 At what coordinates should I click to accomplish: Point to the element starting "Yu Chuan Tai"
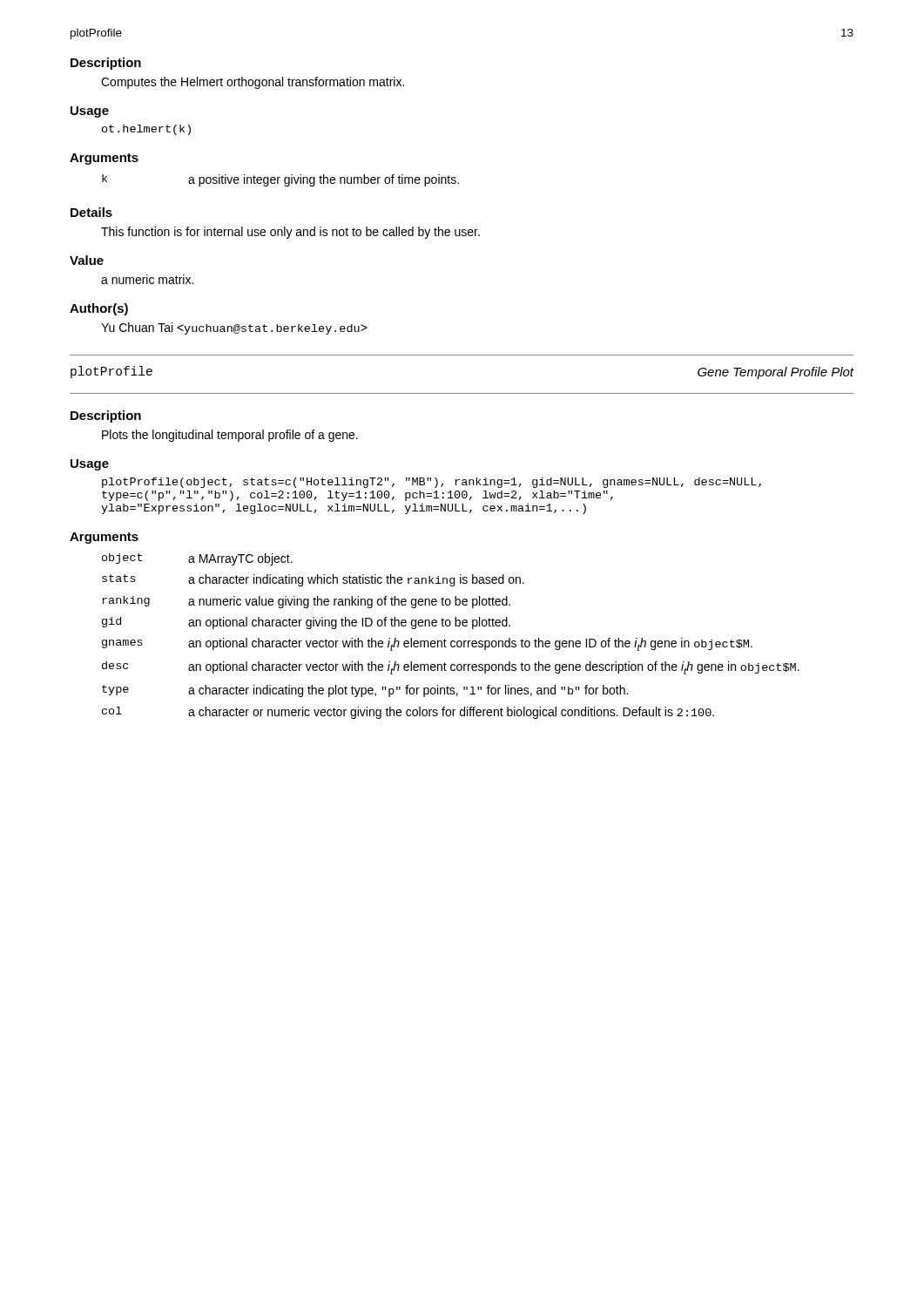[234, 328]
